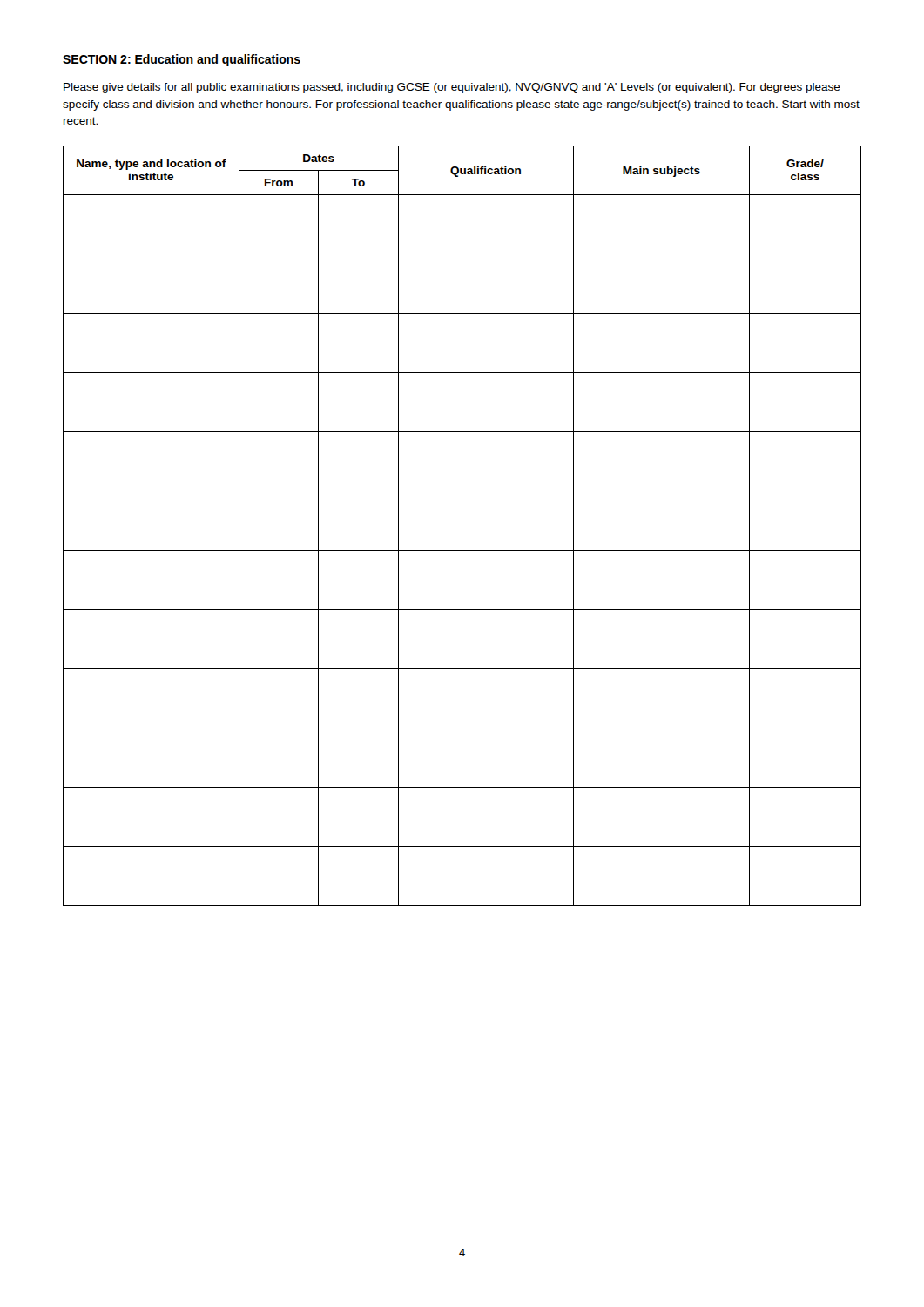Click on the passage starting "Please give details for all public"
This screenshot has height=1307, width=924.
461,104
